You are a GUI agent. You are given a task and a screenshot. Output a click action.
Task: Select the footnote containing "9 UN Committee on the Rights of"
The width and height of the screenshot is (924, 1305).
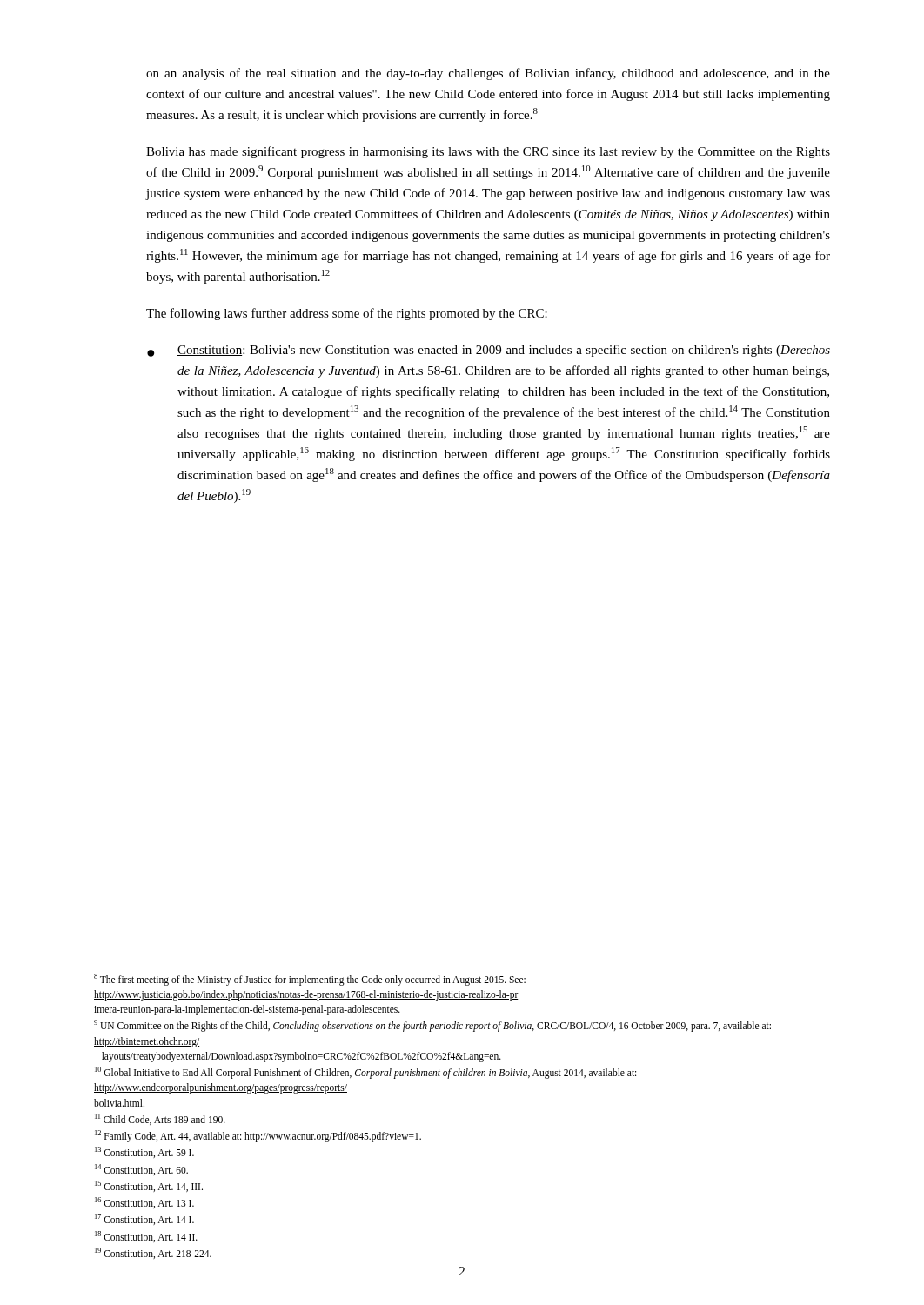pyautogui.click(x=433, y=1040)
